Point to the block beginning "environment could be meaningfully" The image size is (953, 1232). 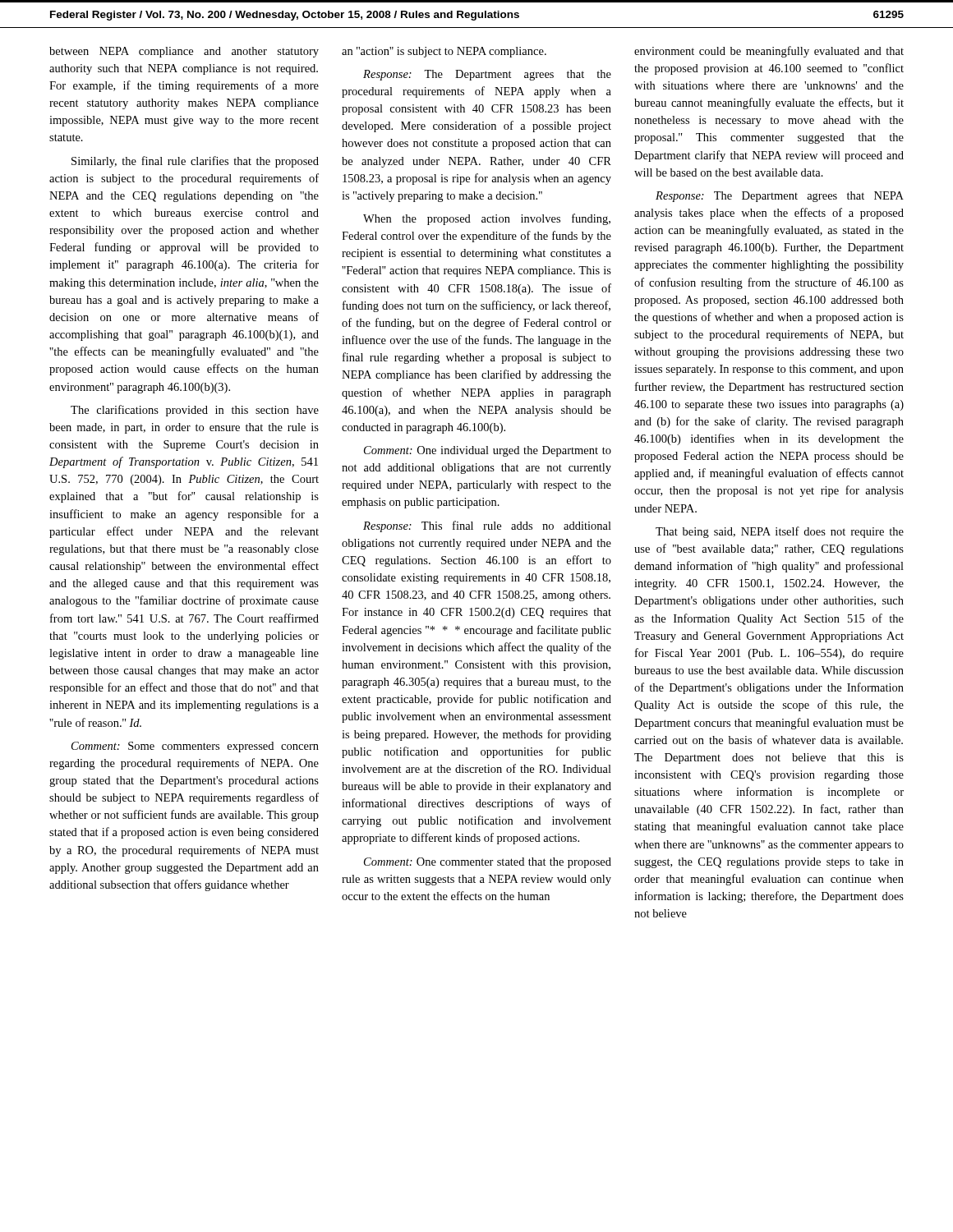click(769, 112)
